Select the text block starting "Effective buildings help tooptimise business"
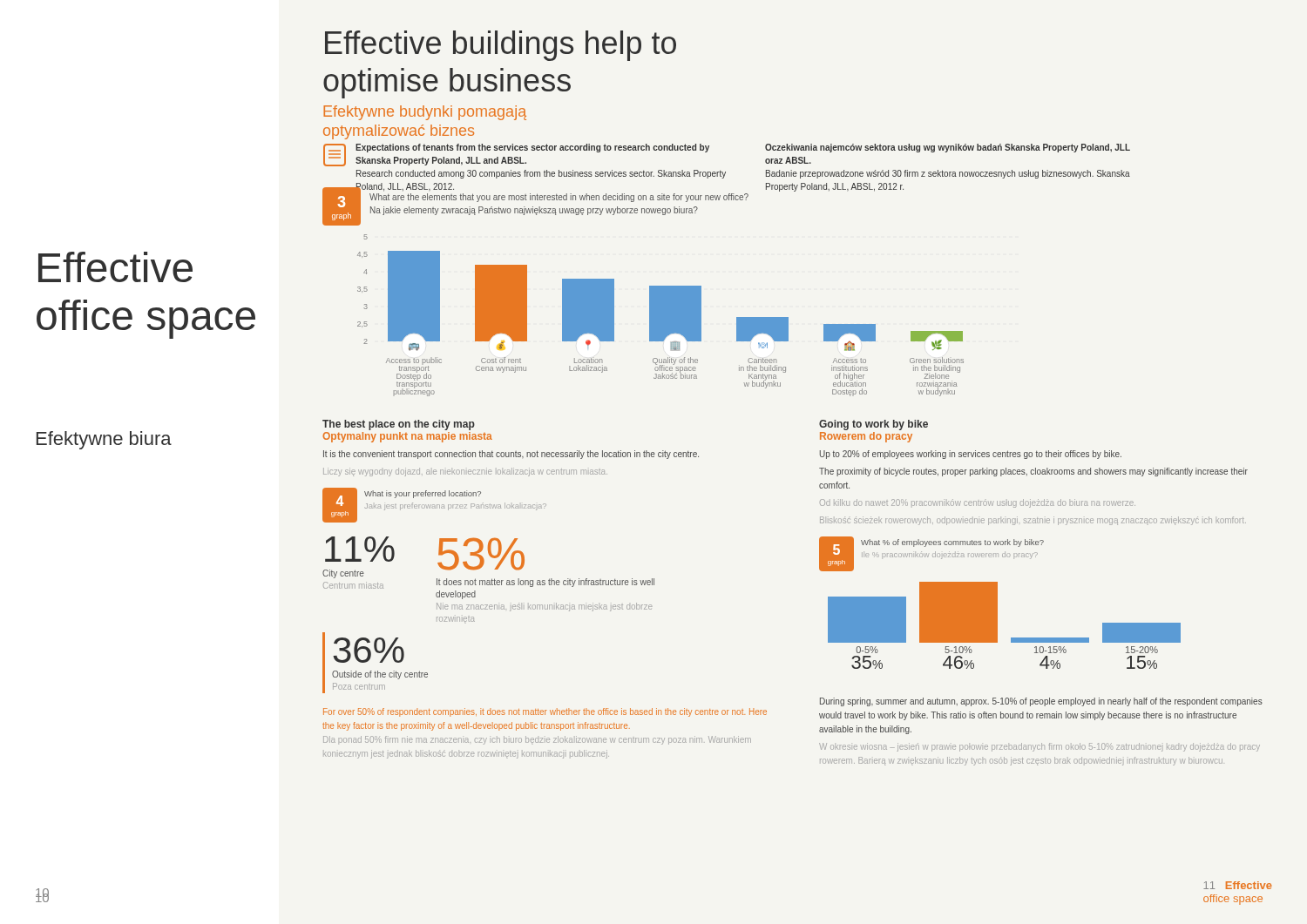 point(500,62)
